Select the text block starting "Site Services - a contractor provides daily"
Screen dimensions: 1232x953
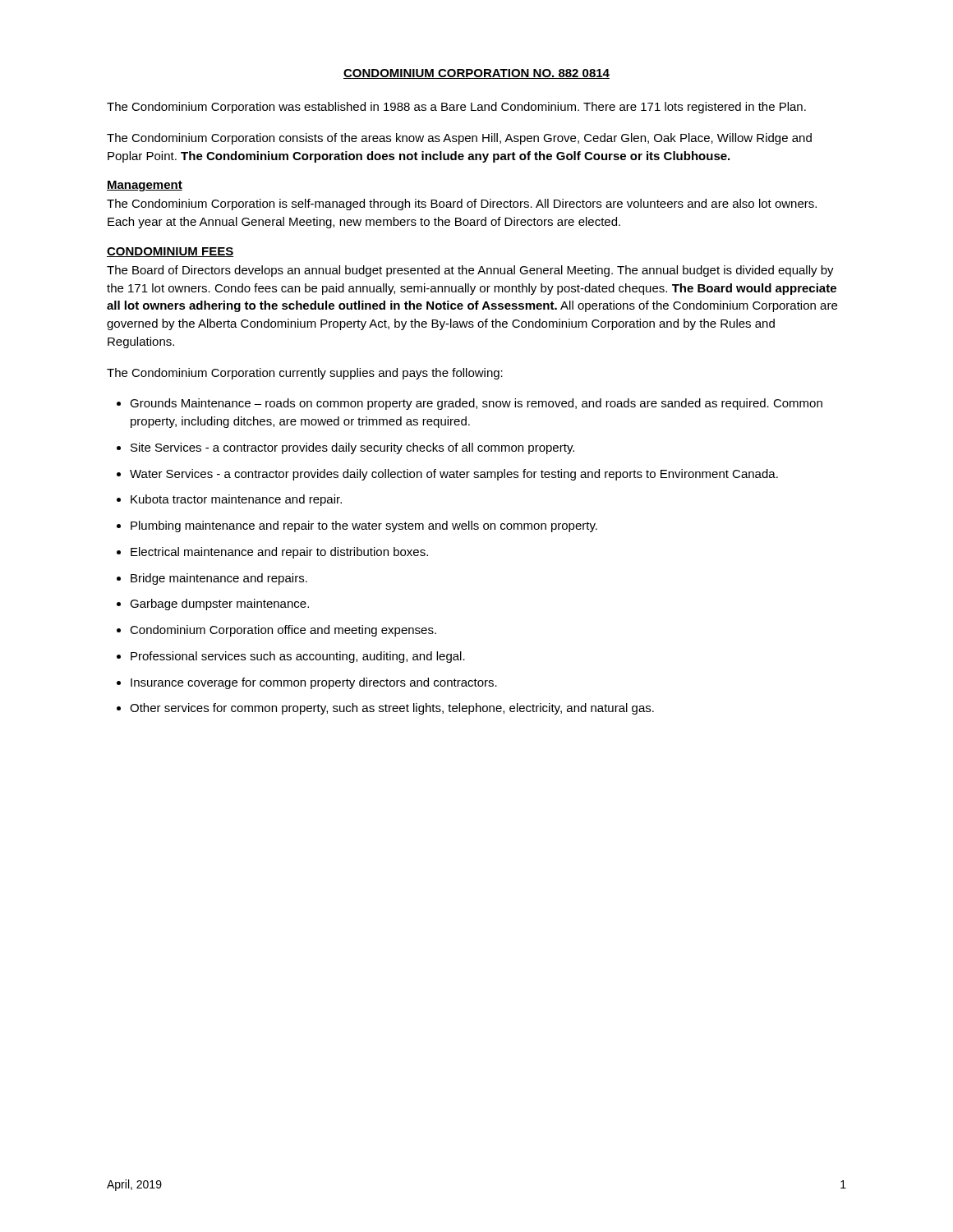tap(476, 447)
